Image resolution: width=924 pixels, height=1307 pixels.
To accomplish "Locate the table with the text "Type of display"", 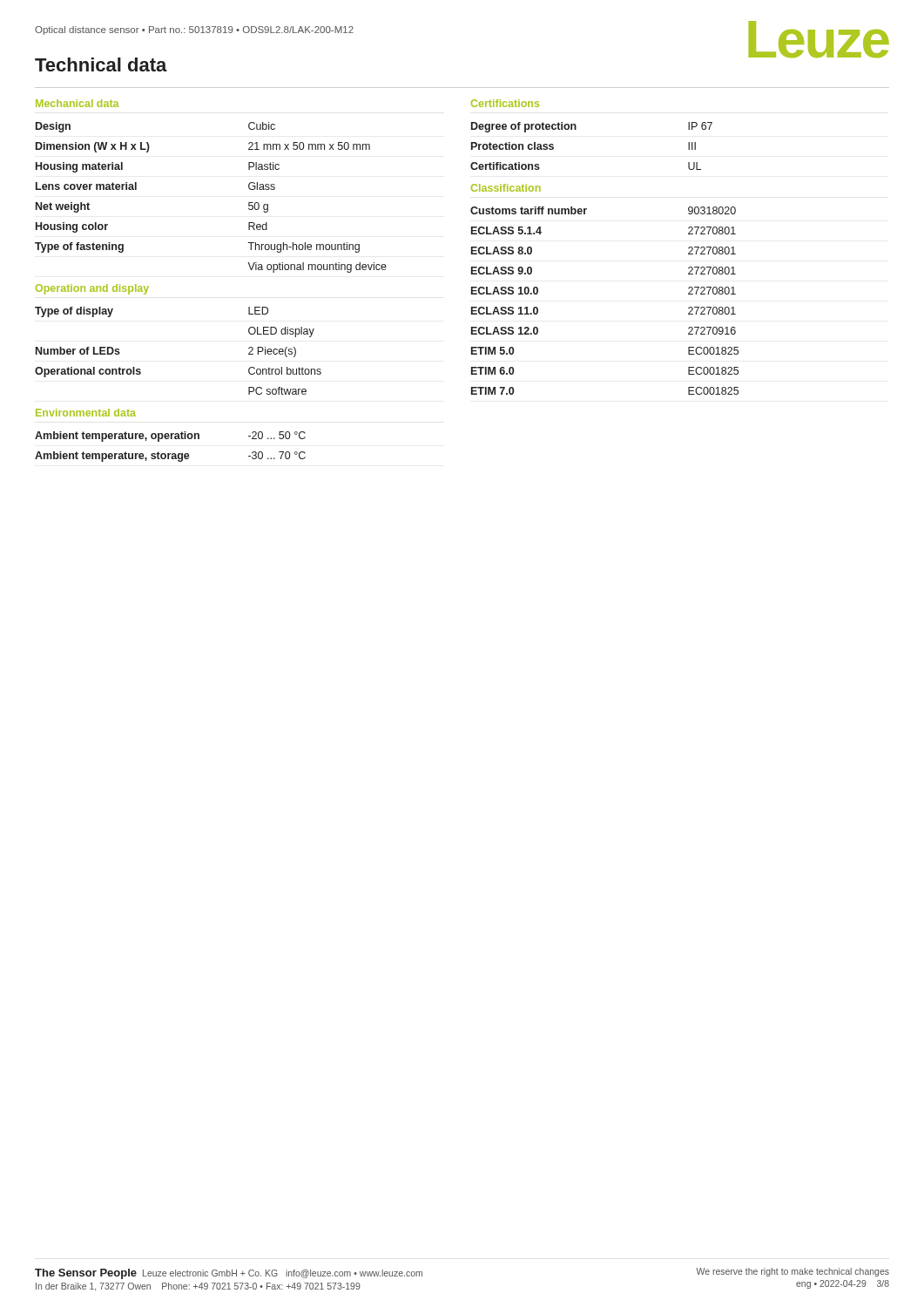I will point(240,352).
